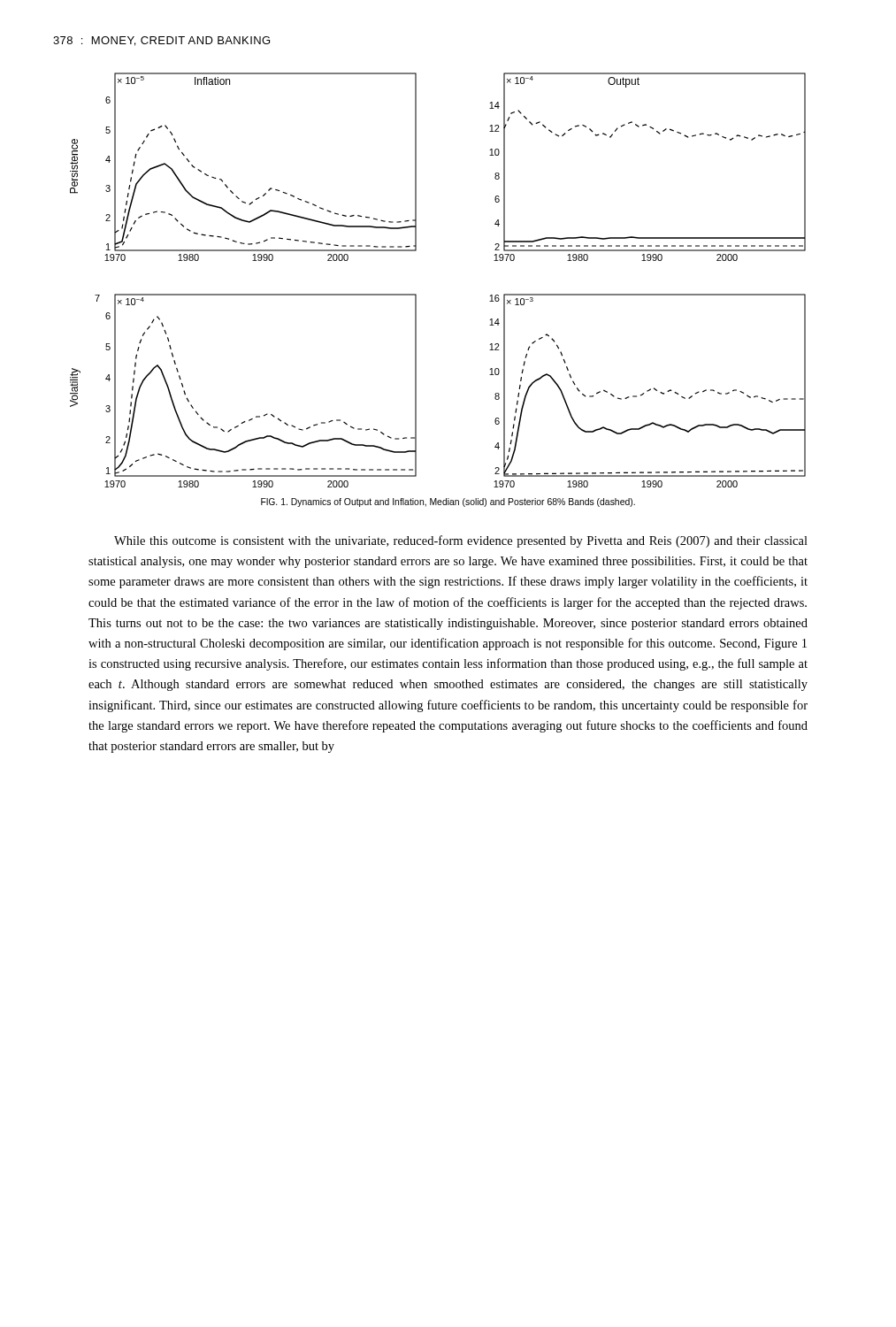Find the text block that says "While this outcome is consistent with the"

coord(448,644)
